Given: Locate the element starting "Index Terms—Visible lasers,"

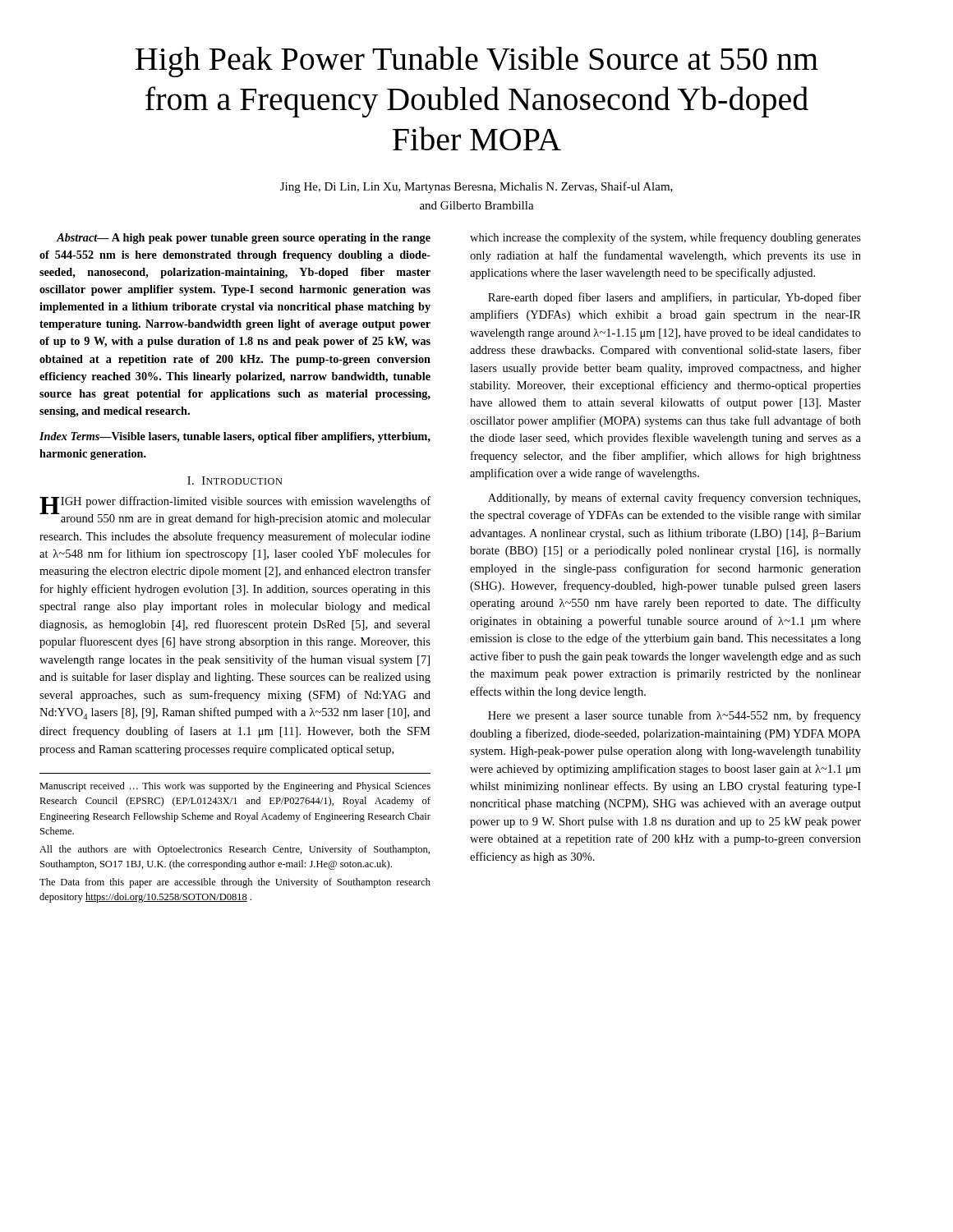Looking at the screenshot, I should (235, 445).
